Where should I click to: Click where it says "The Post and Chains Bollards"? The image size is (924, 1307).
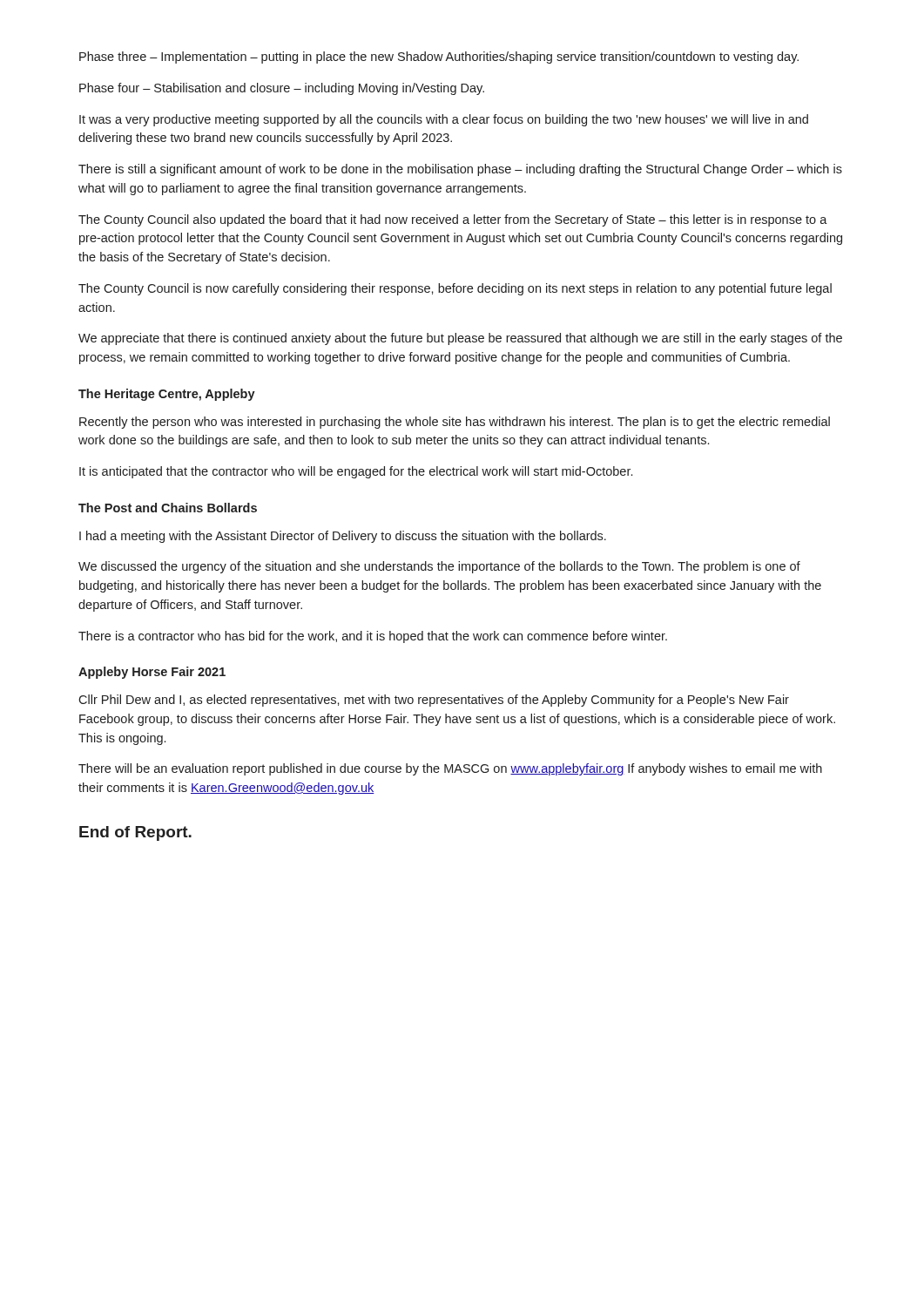(x=168, y=508)
